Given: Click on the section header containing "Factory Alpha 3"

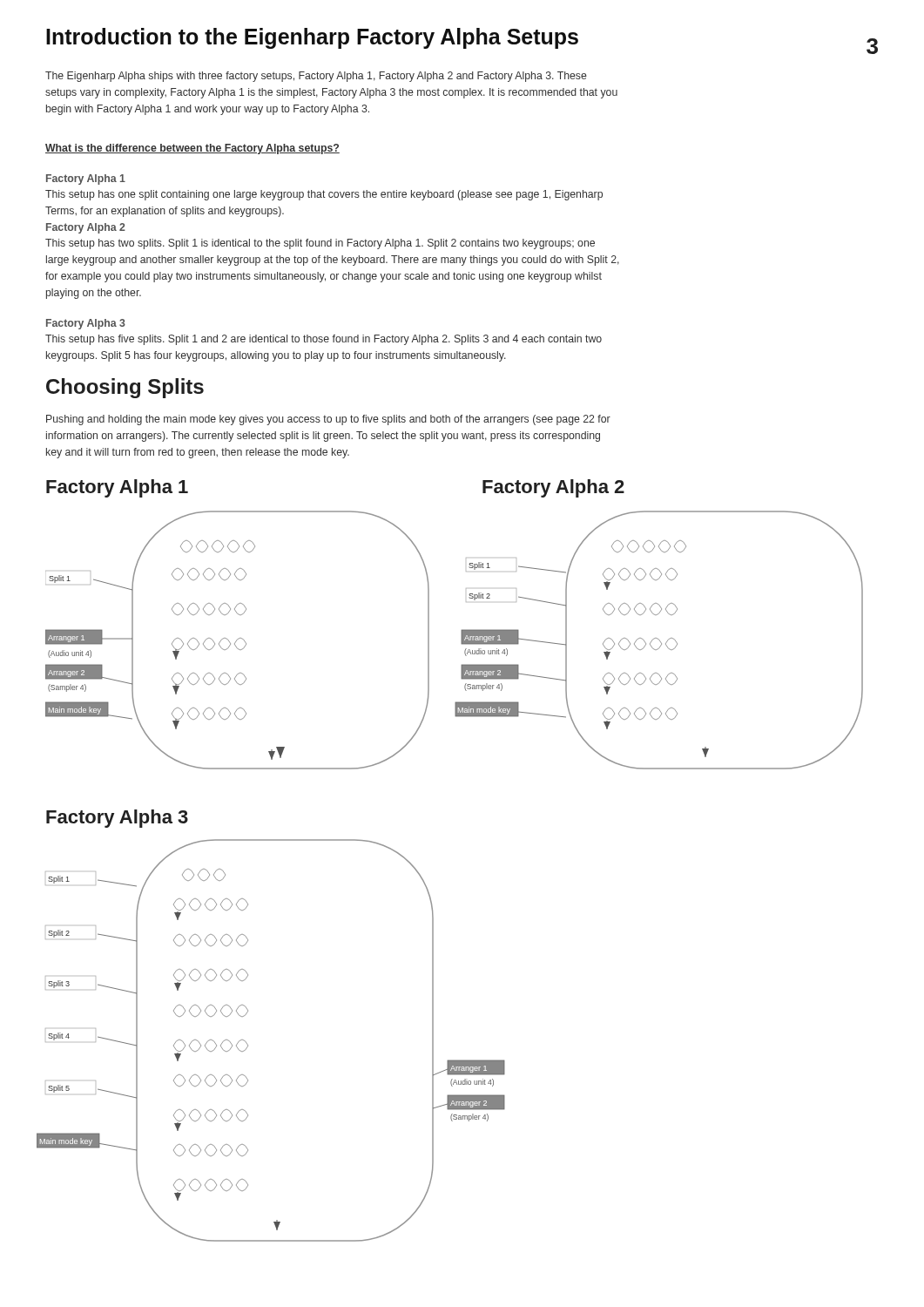Looking at the screenshot, I should click(x=85, y=323).
